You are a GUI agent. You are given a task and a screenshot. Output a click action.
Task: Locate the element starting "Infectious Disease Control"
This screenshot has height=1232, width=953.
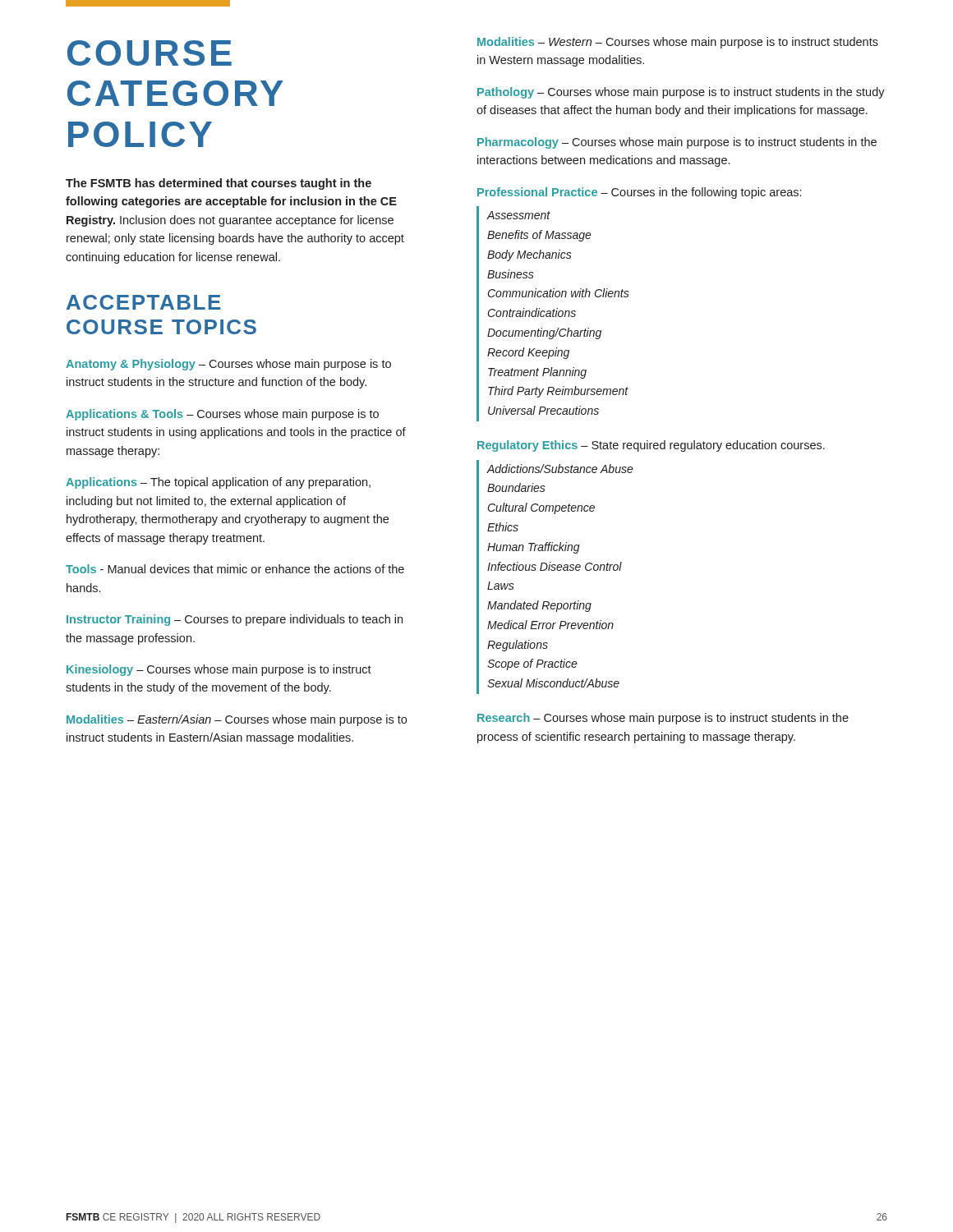pos(554,566)
